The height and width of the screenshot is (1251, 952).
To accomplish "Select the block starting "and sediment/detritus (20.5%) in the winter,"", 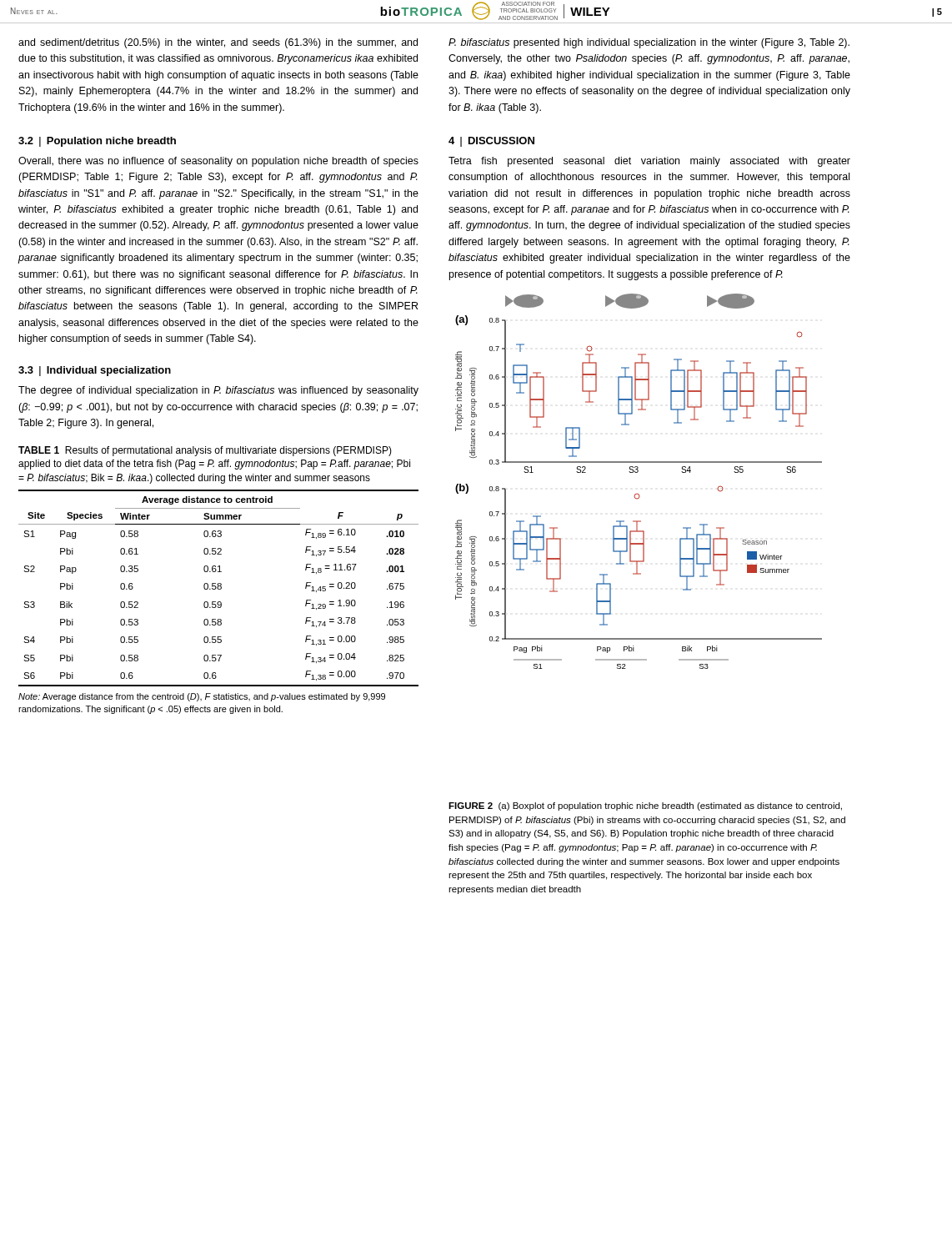I will pyautogui.click(x=218, y=75).
